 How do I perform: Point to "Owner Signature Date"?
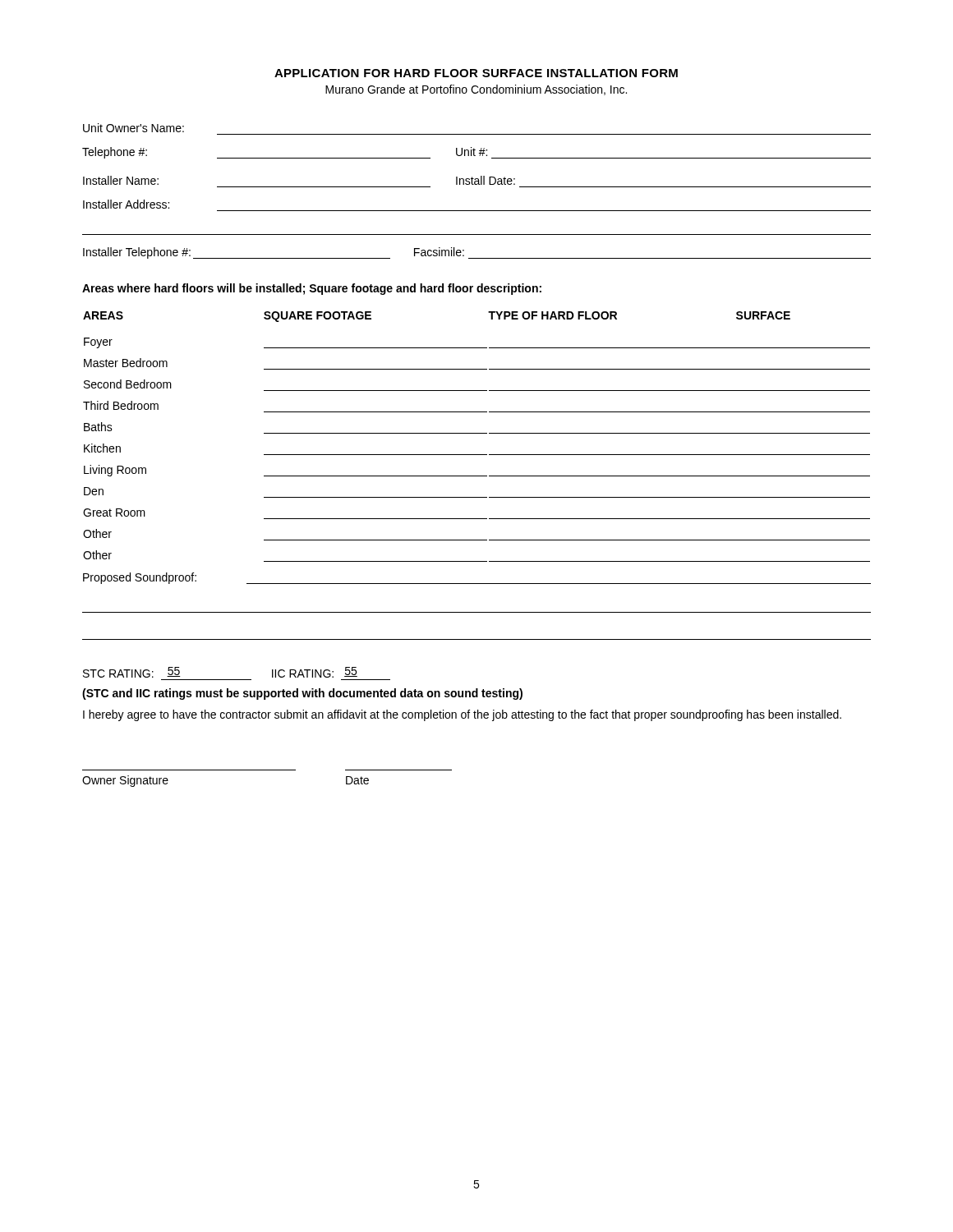(267, 770)
